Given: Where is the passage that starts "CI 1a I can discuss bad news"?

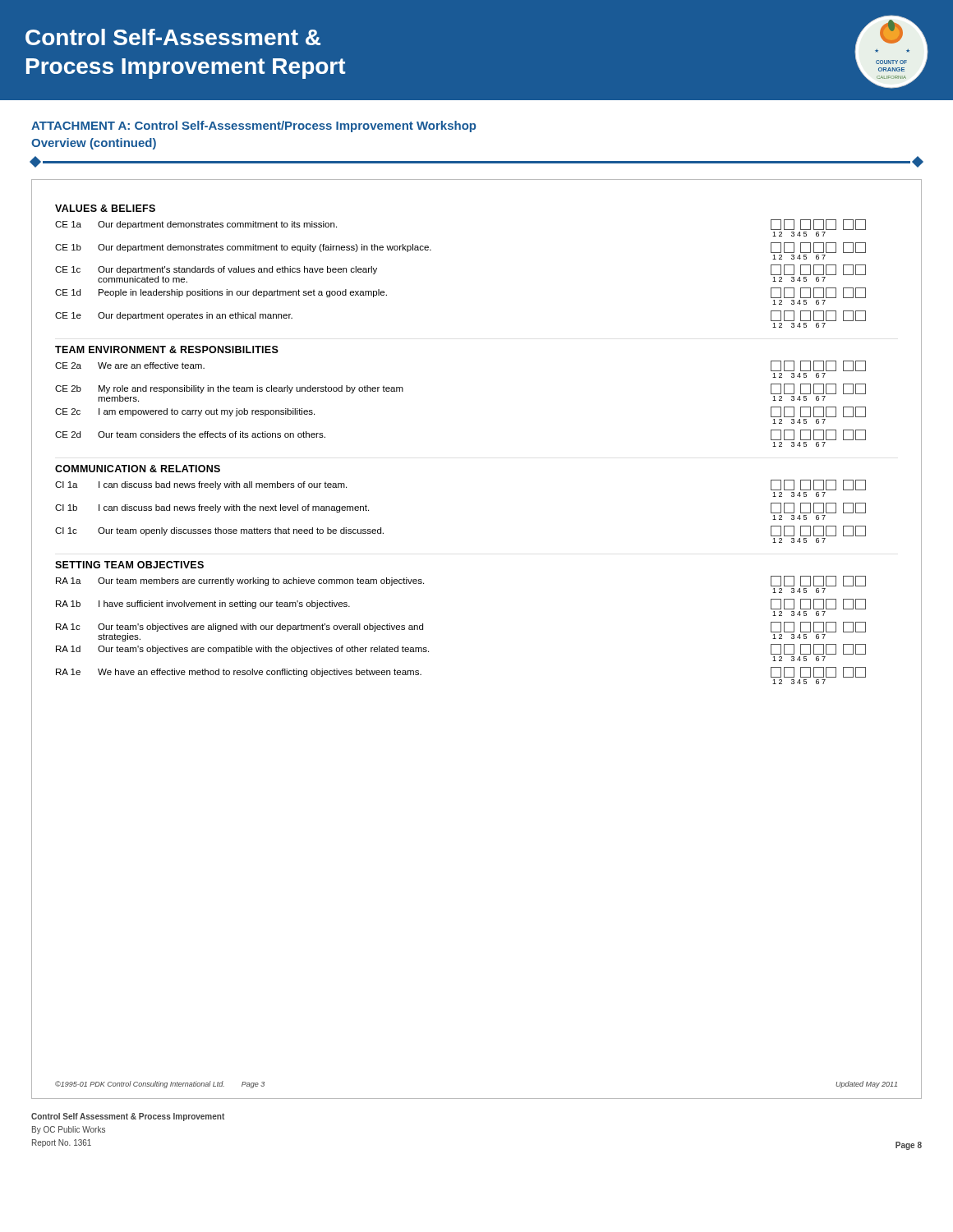Looking at the screenshot, I should (63, 485).
